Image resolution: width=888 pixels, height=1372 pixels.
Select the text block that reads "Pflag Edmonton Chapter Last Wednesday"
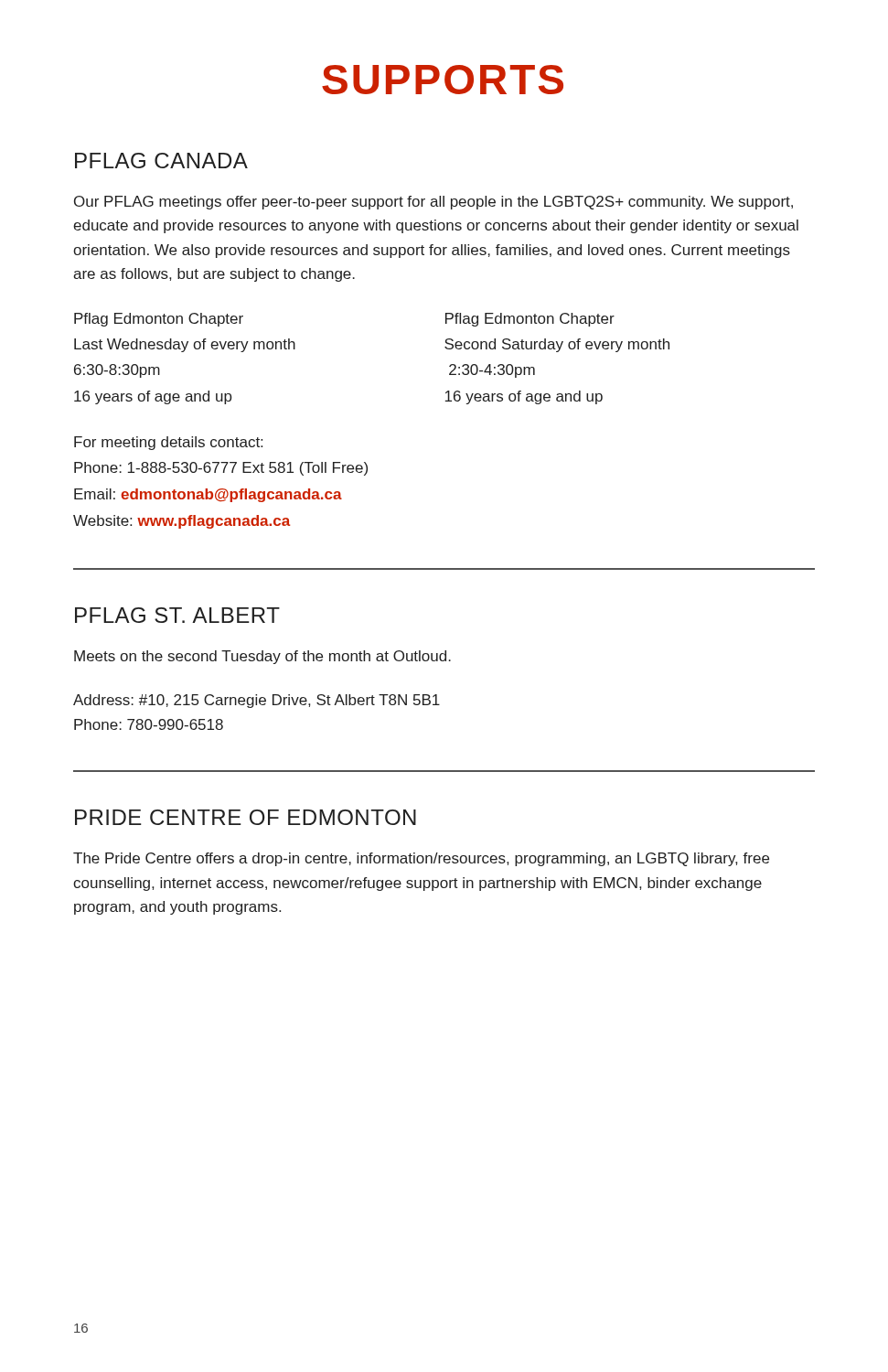point(185,358)
